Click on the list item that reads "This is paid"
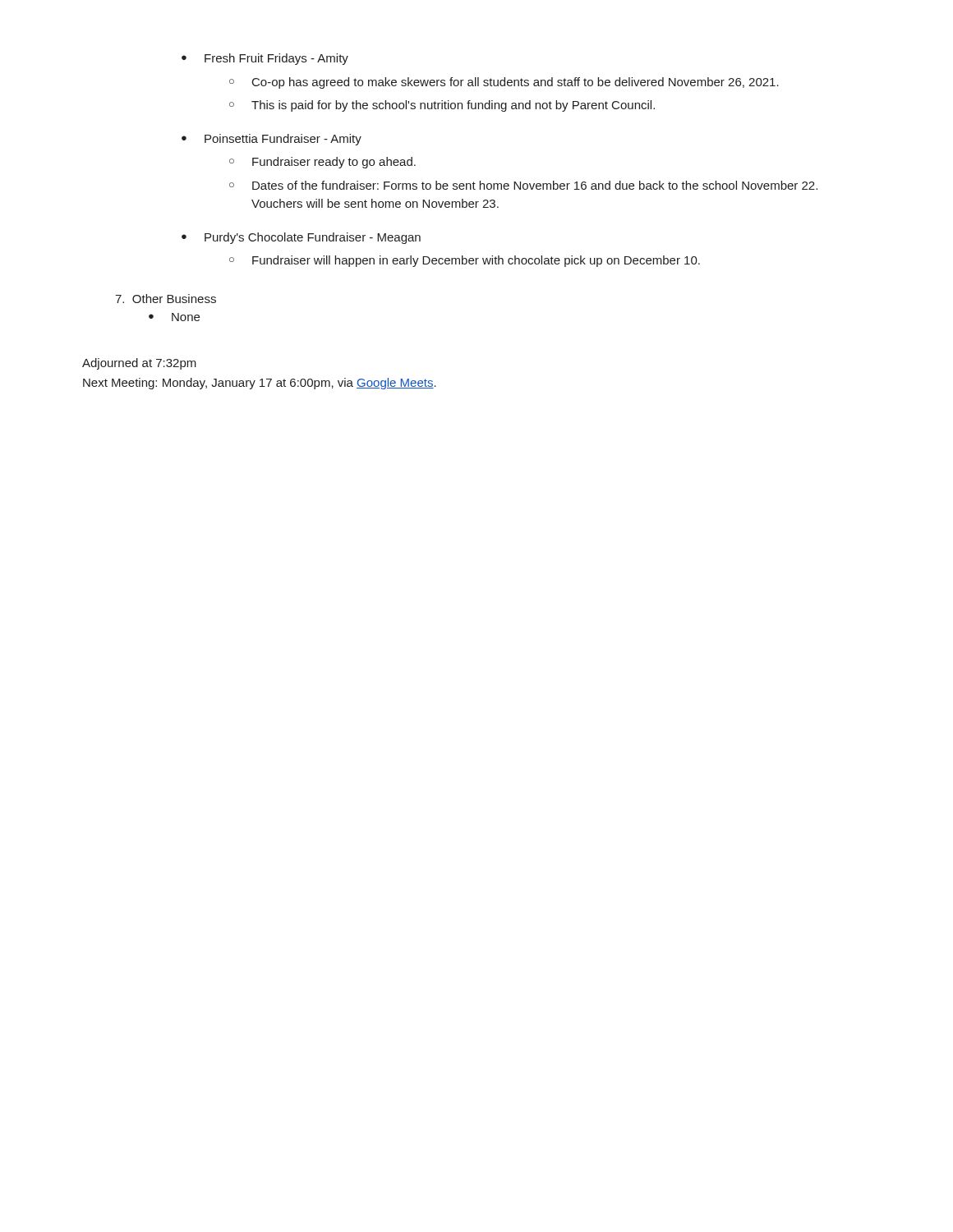953x1232 pixels. pos(454,105)
